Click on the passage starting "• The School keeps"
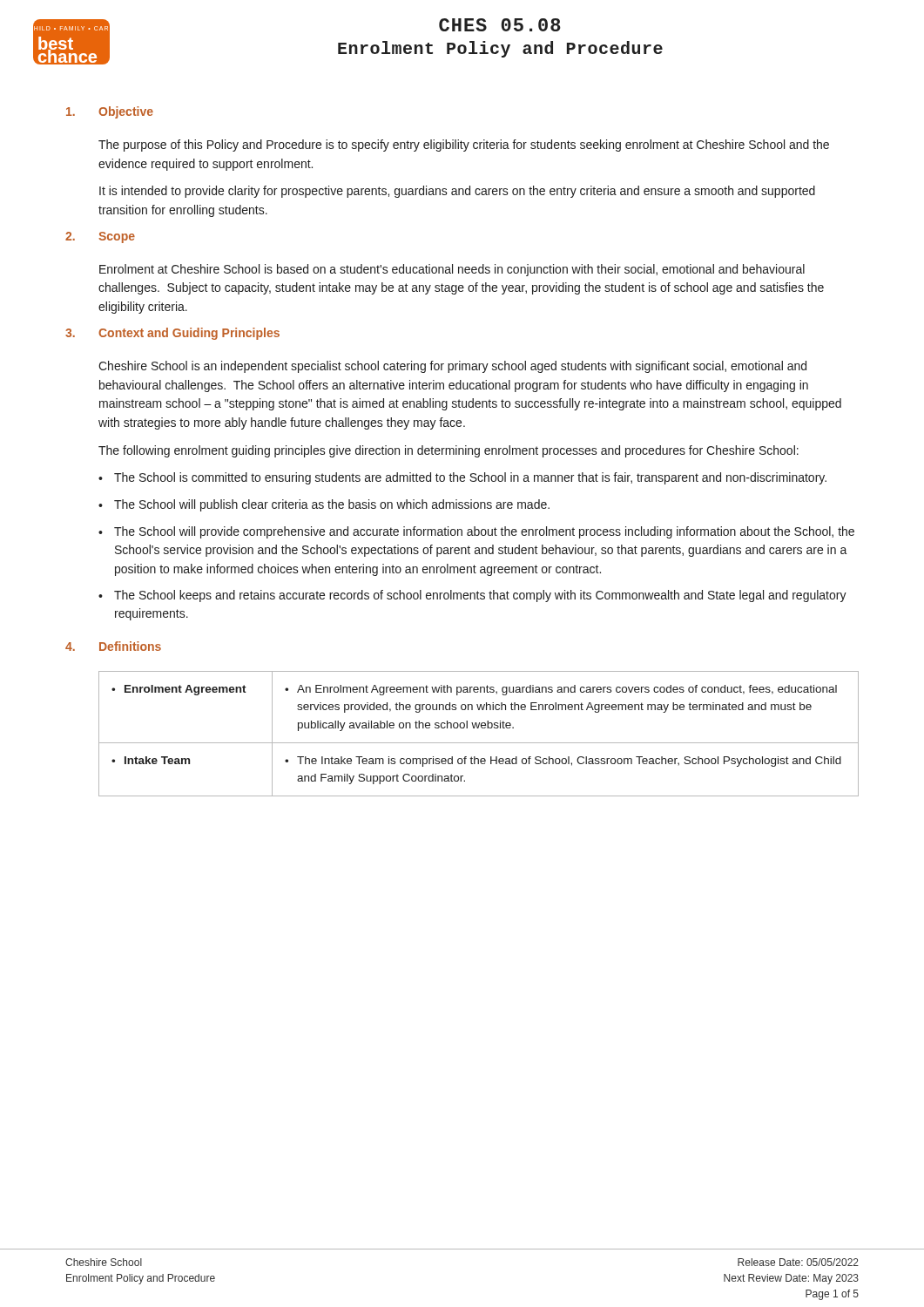Screen dimensions: 1307x924 pyautogui.click(x=479, y=605)
